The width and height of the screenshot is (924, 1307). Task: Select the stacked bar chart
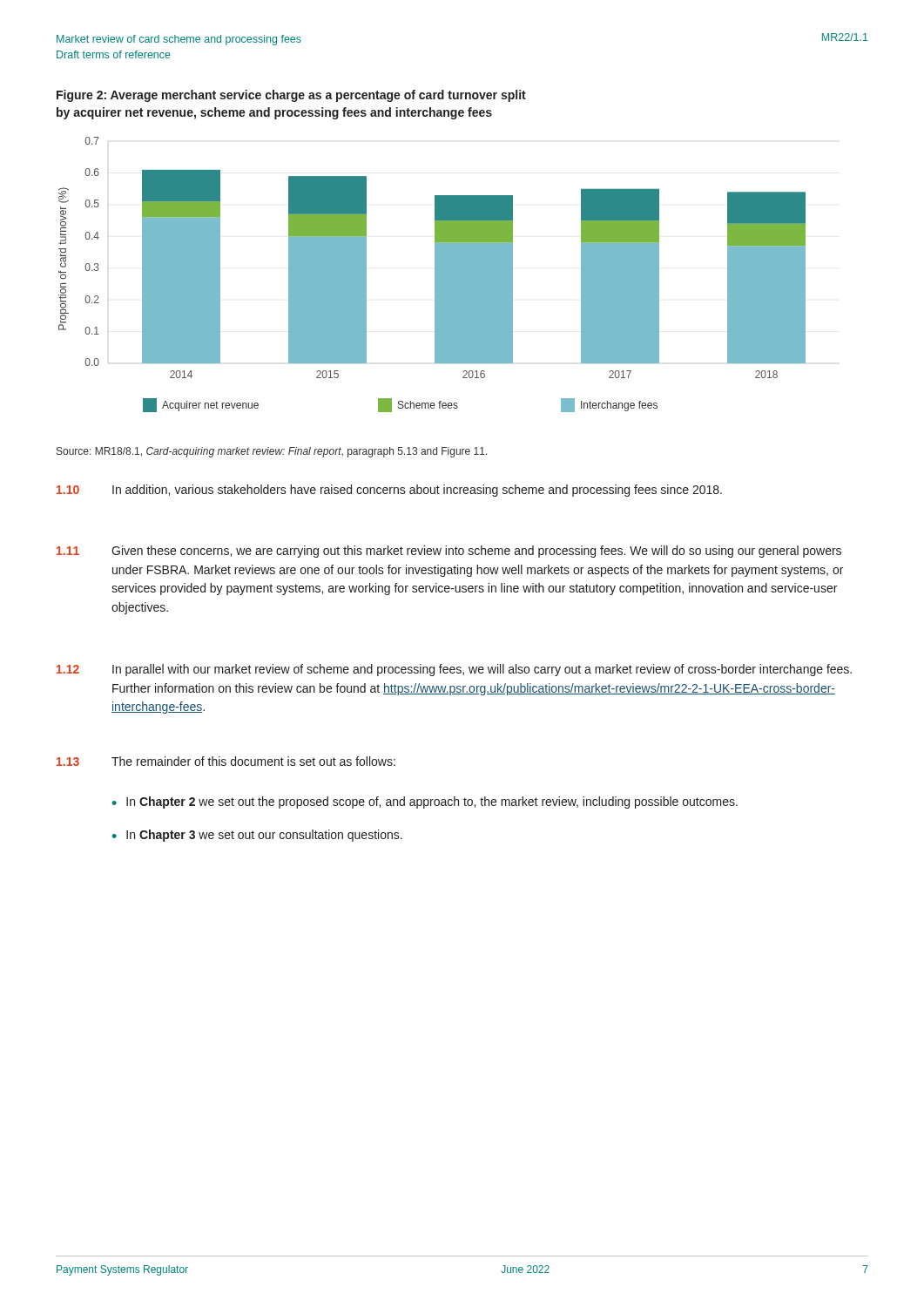pos(462,284)
